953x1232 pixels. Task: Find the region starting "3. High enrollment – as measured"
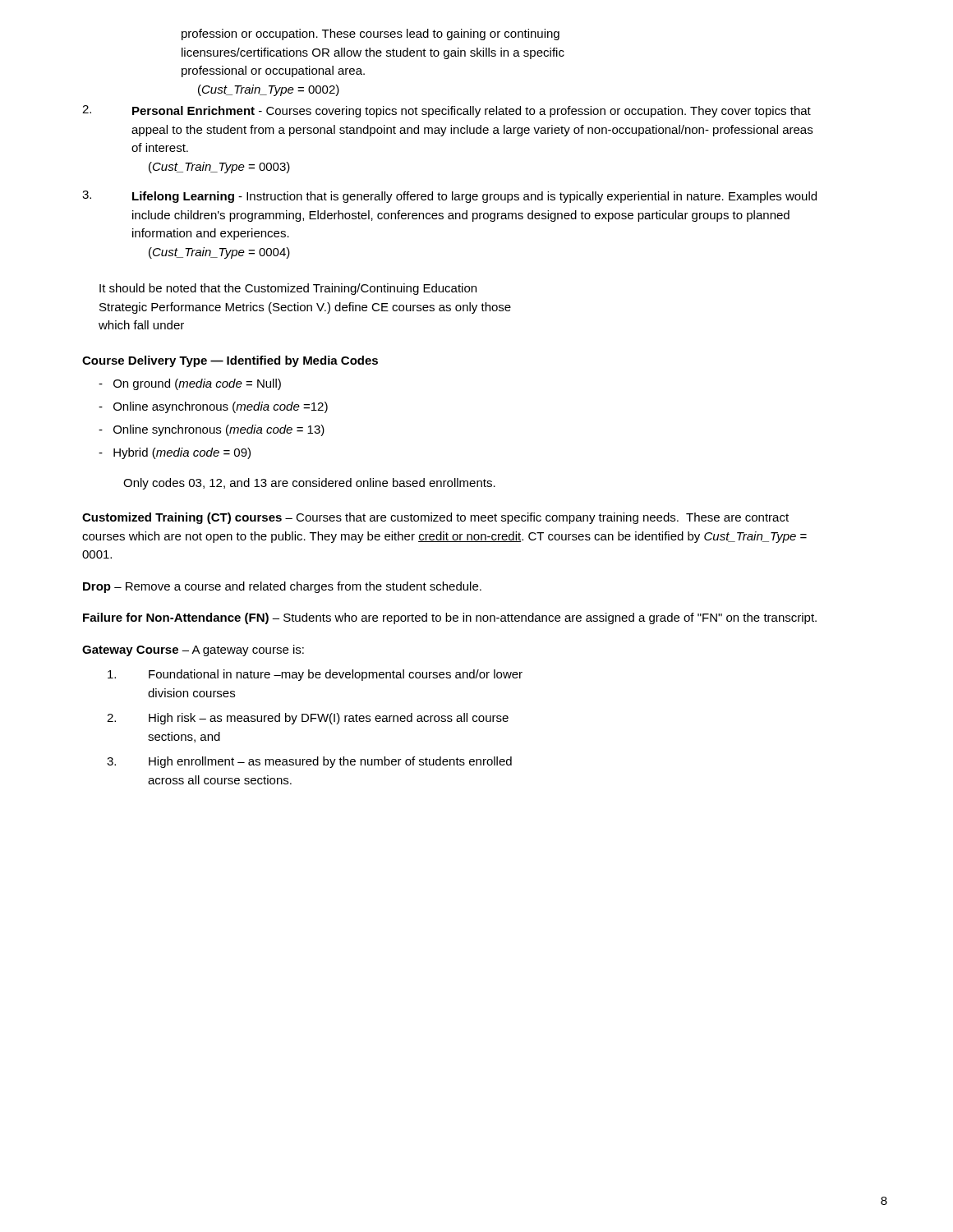(x=297, y=771)
